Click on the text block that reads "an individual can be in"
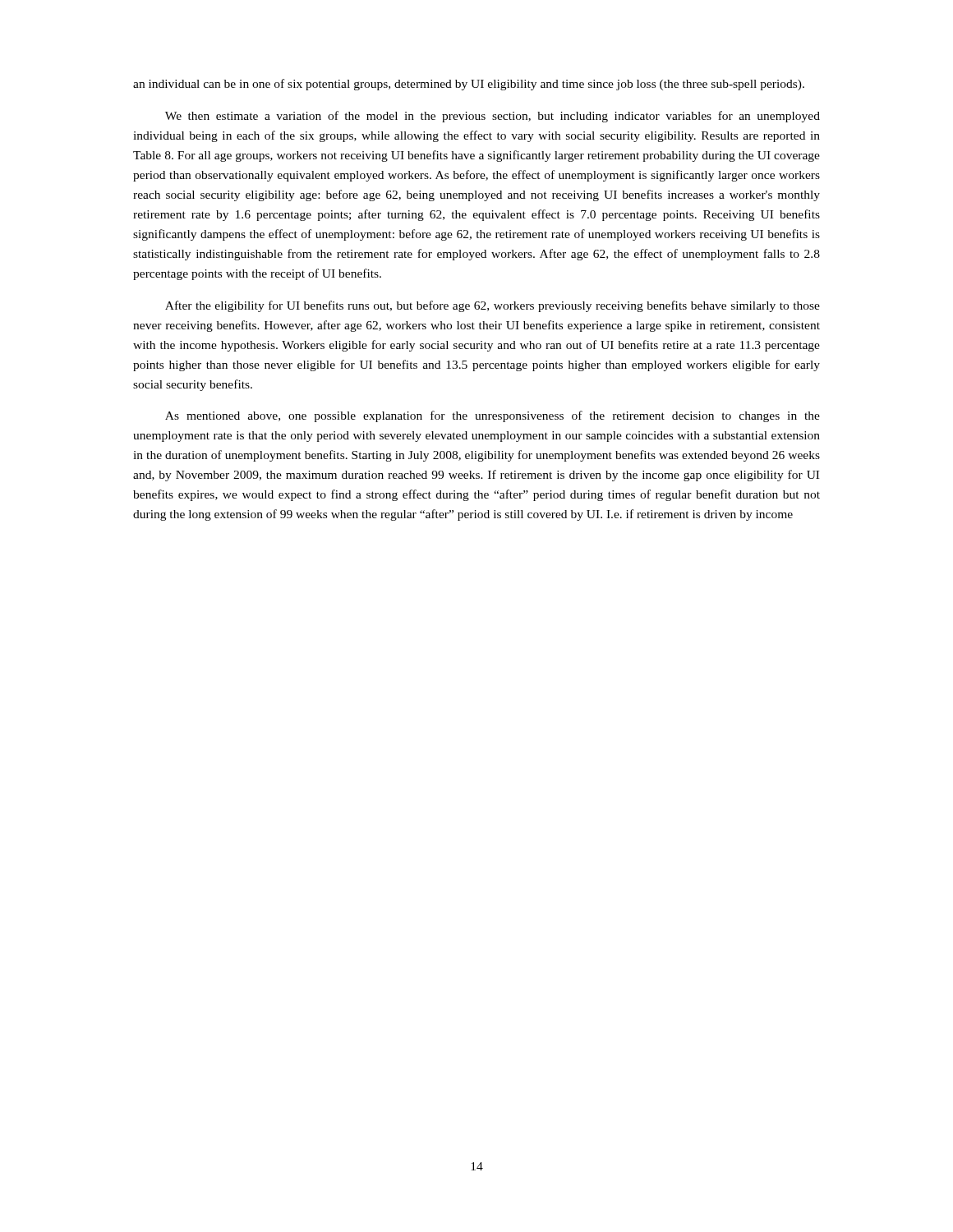Viewport: 953px width, 1232px height. click(476, 84)
